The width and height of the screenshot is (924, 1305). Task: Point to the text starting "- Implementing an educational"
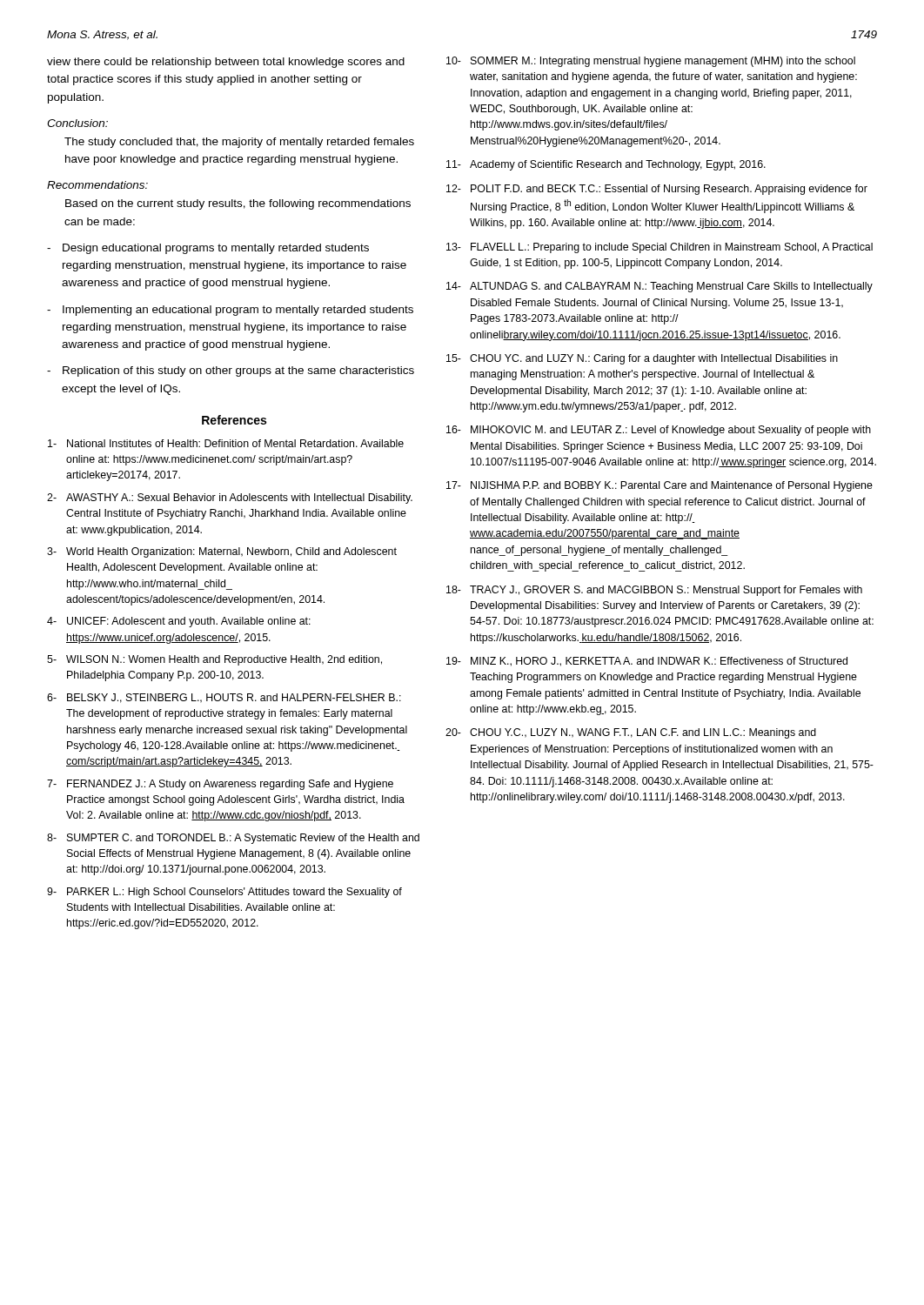tap(234, 327)
